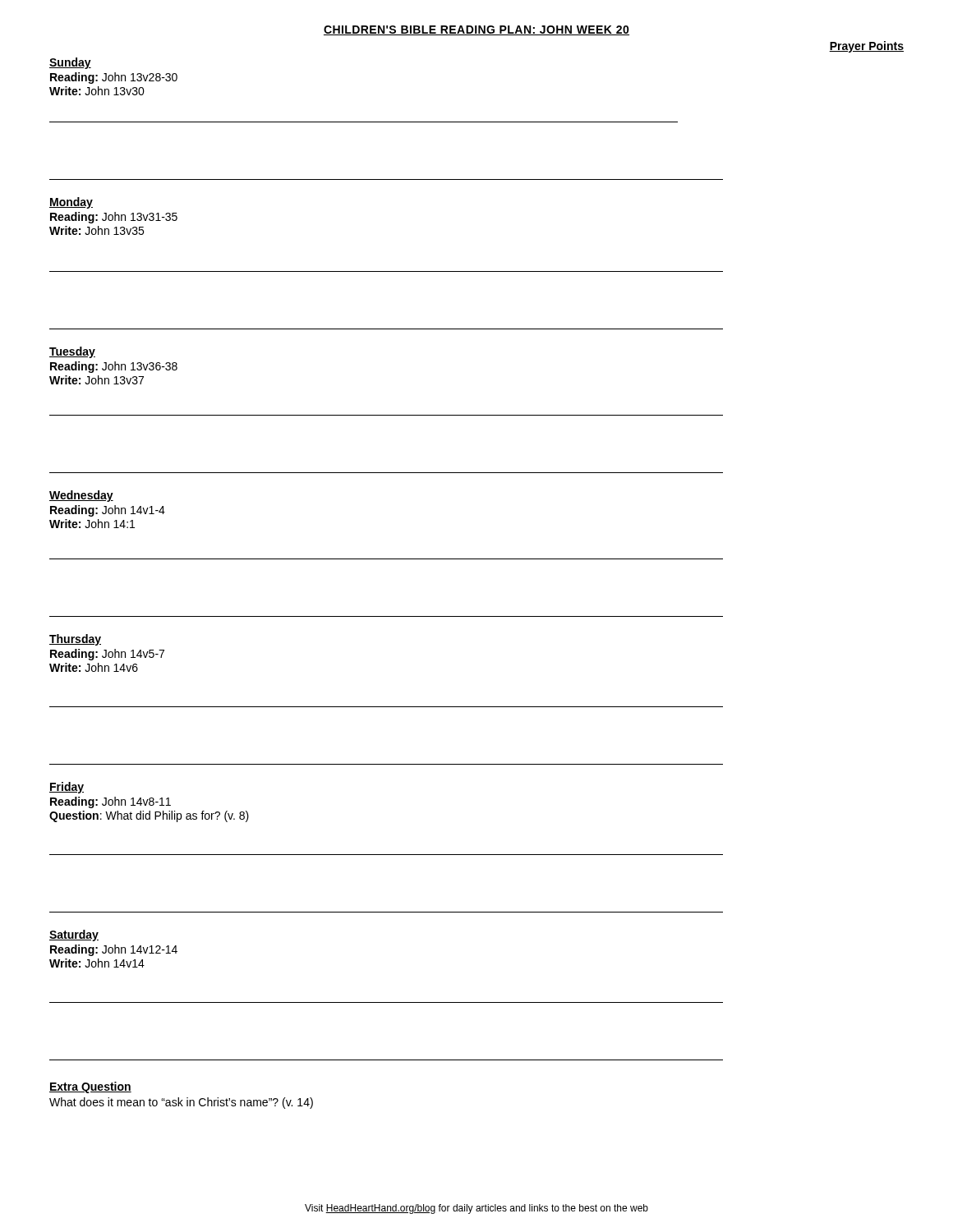Viewport: 953px width, 1232px height.
Task: Click on the text block containing "Saturday Reading: John"
Action: 114,949
